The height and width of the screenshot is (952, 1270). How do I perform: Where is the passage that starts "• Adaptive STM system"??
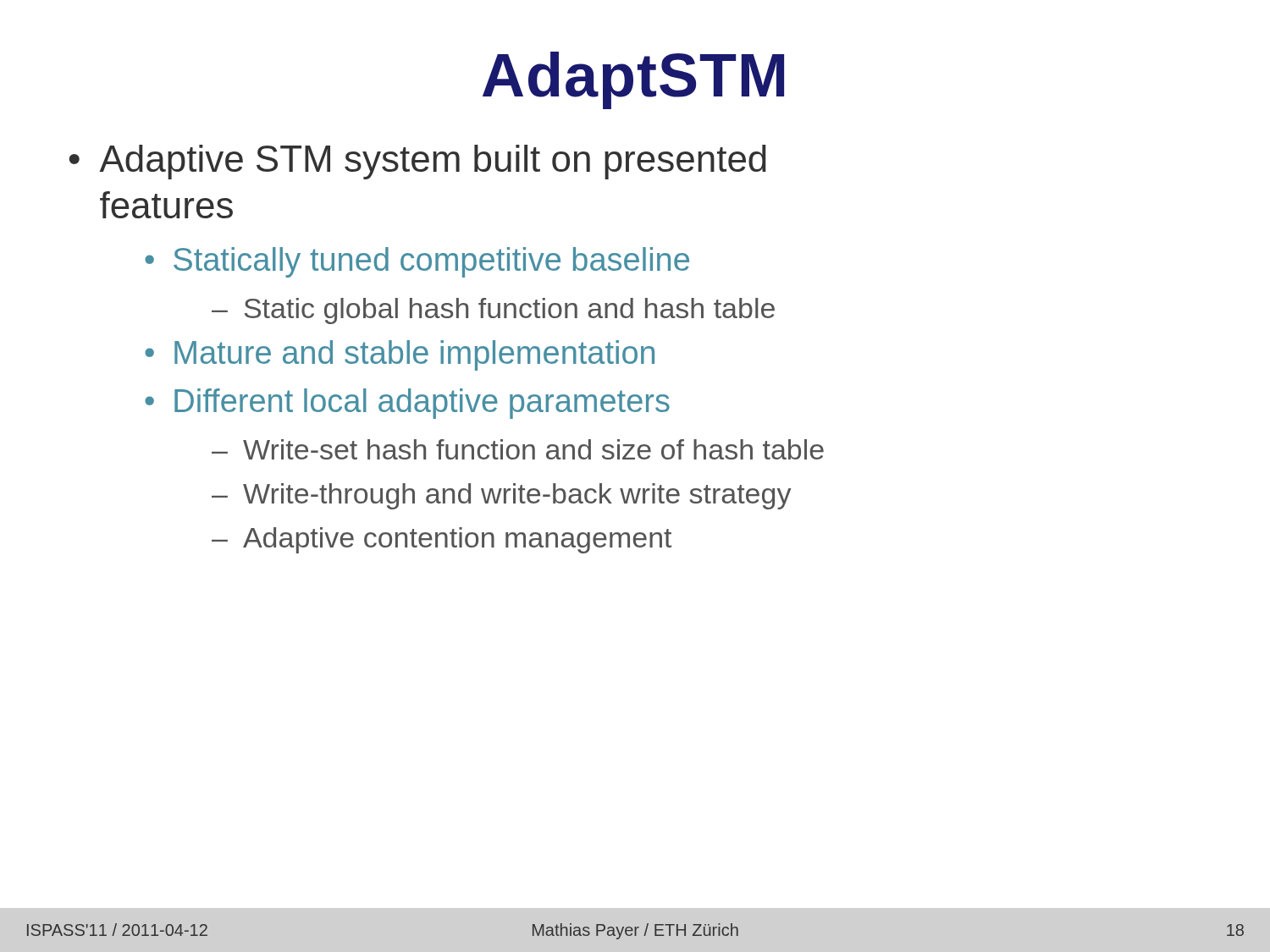click(418, 182)
